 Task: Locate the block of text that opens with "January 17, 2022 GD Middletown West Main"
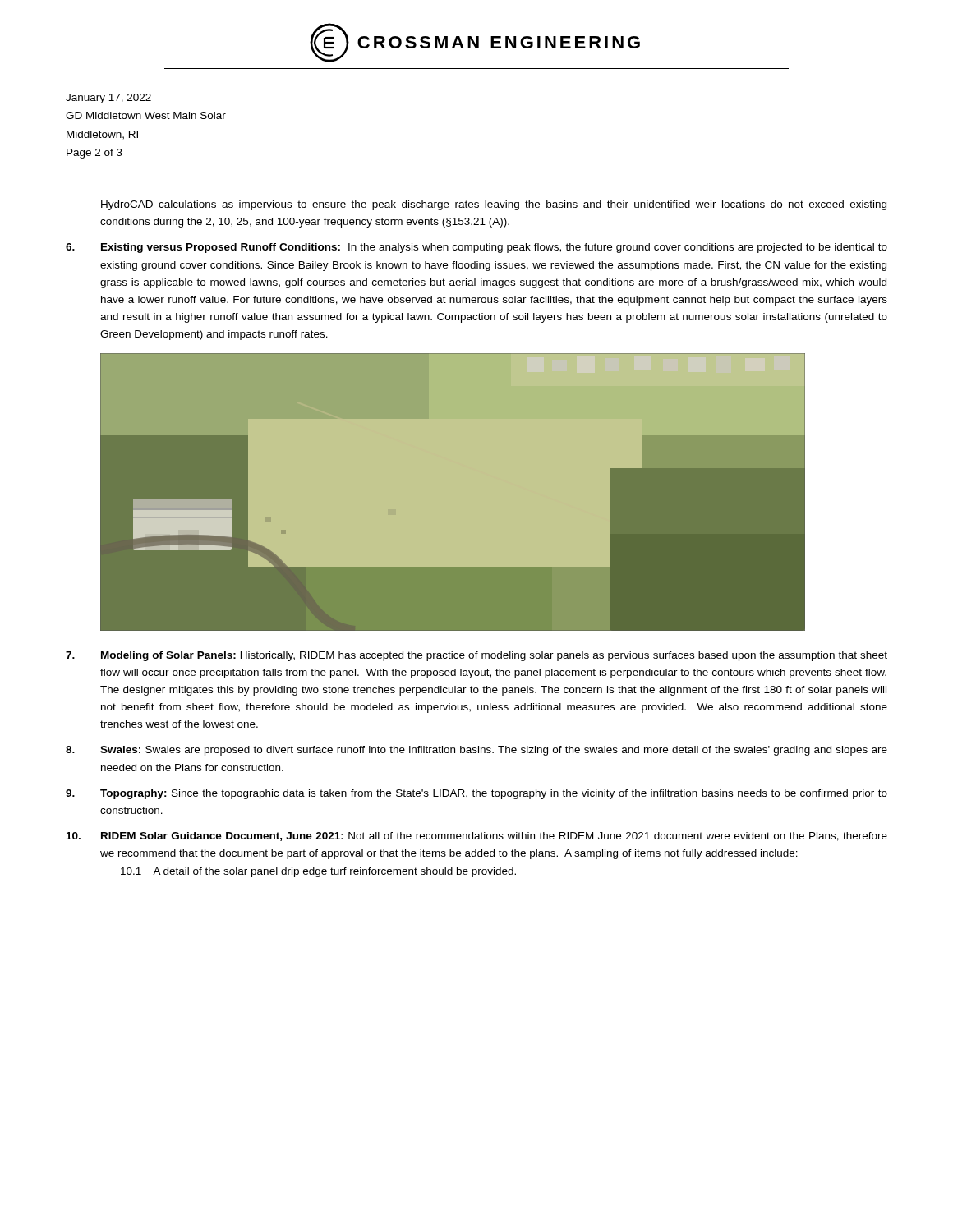coord(146,125)
